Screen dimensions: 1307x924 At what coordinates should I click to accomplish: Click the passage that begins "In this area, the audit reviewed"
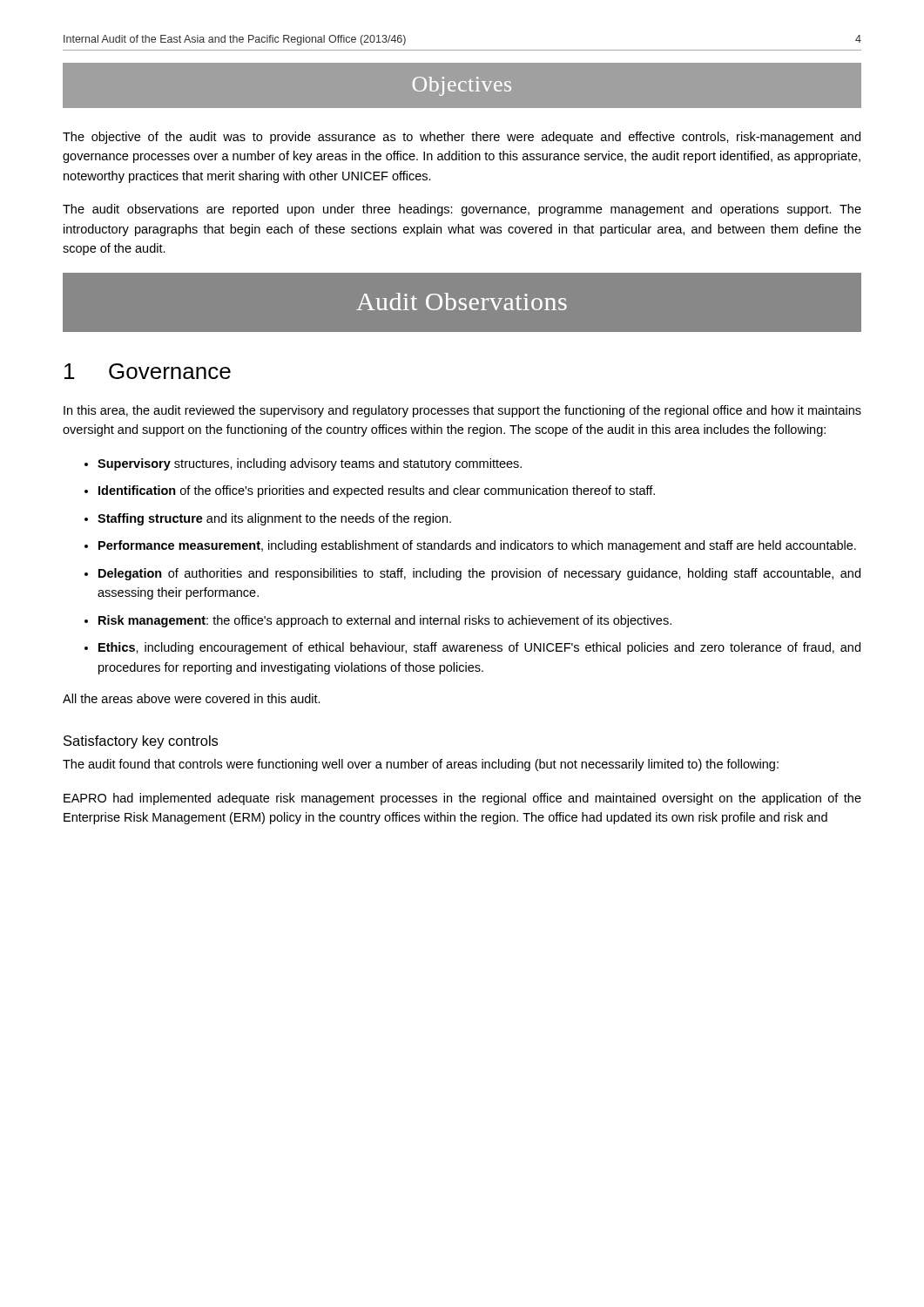click(x=462, y=420)
